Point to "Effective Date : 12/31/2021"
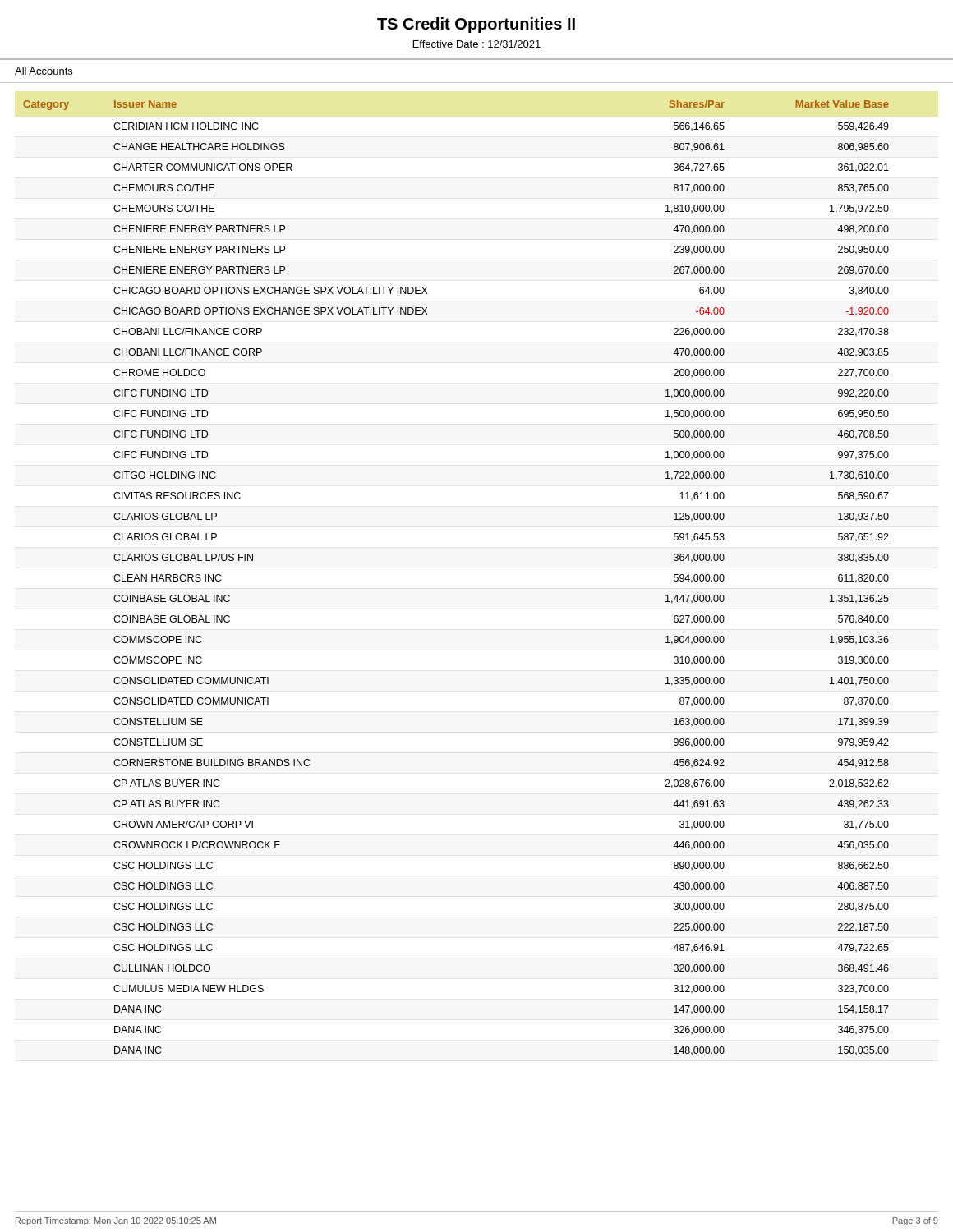 tap(476, 44)
